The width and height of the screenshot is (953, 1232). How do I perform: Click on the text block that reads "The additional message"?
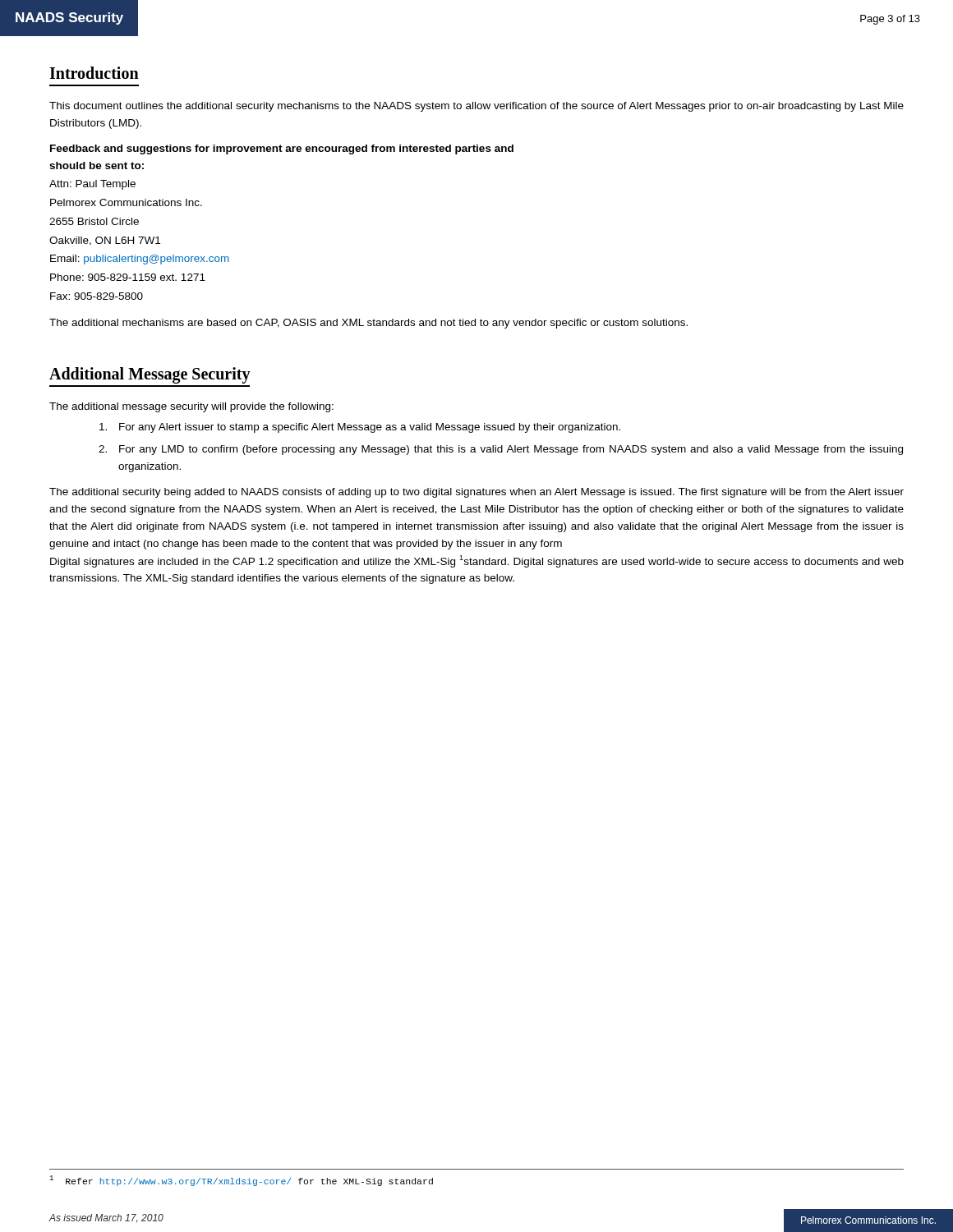click(x=192, y=406)
